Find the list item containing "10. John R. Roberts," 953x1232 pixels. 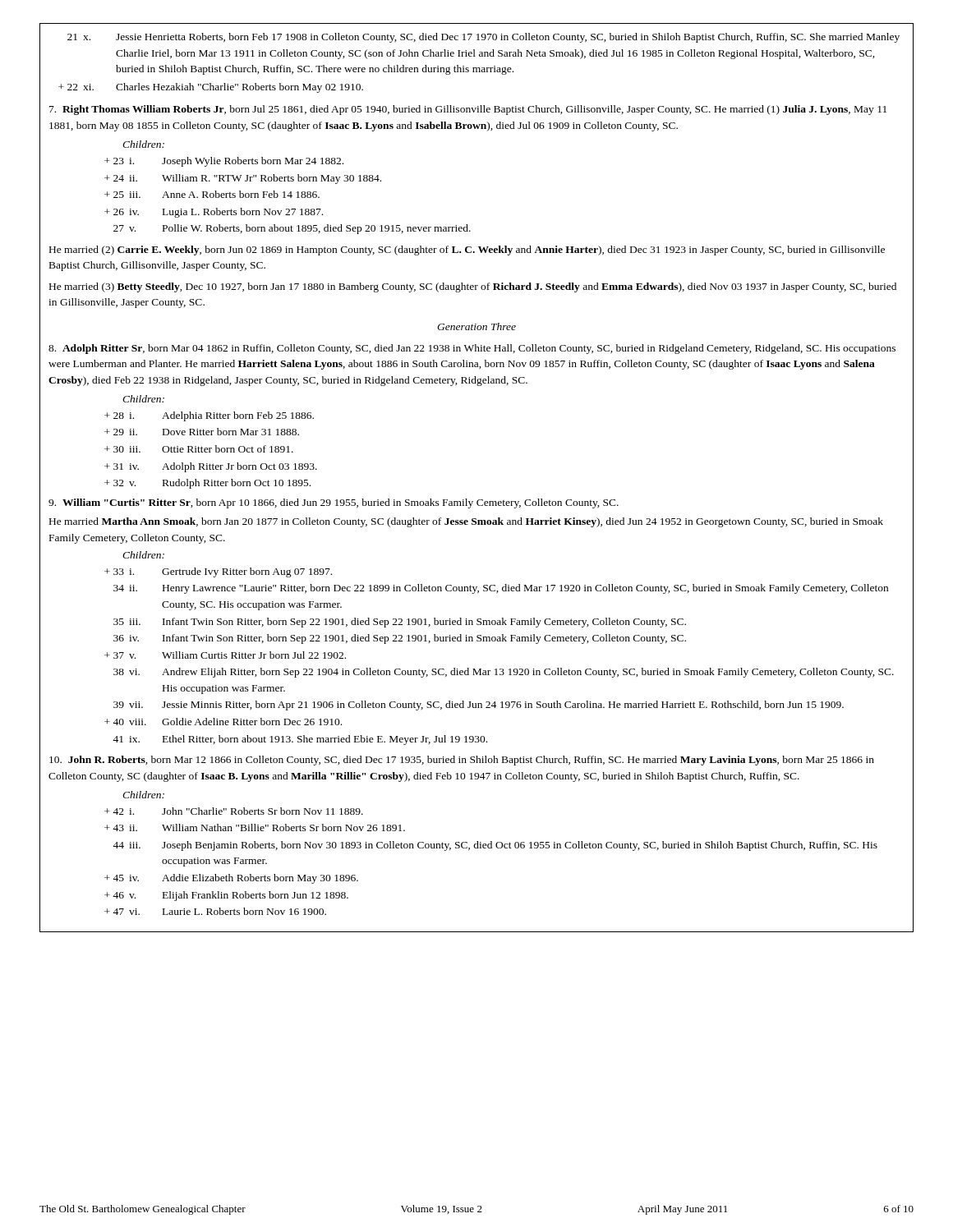[x=476, y=836]
